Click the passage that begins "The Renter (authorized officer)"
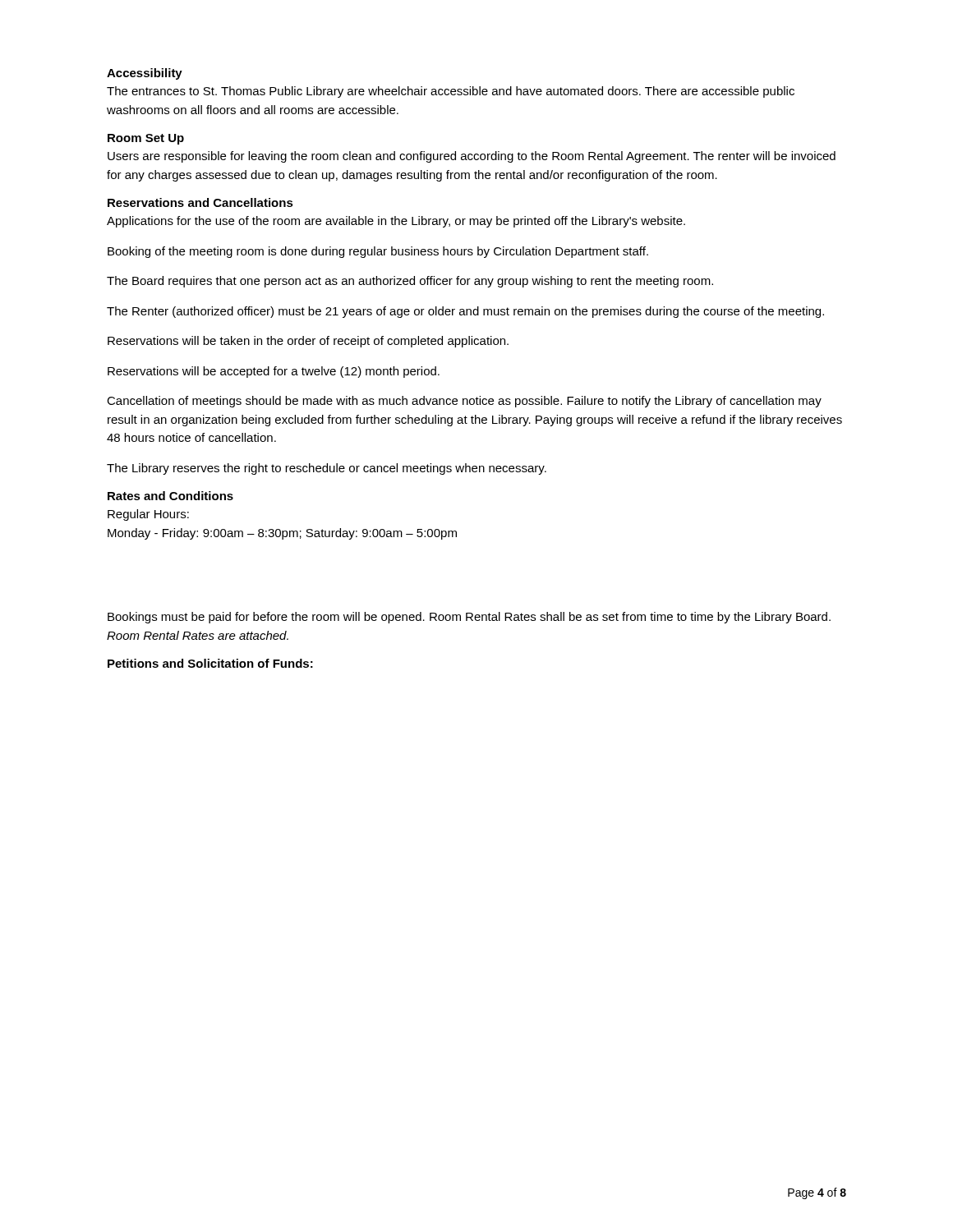 [466, 310]
